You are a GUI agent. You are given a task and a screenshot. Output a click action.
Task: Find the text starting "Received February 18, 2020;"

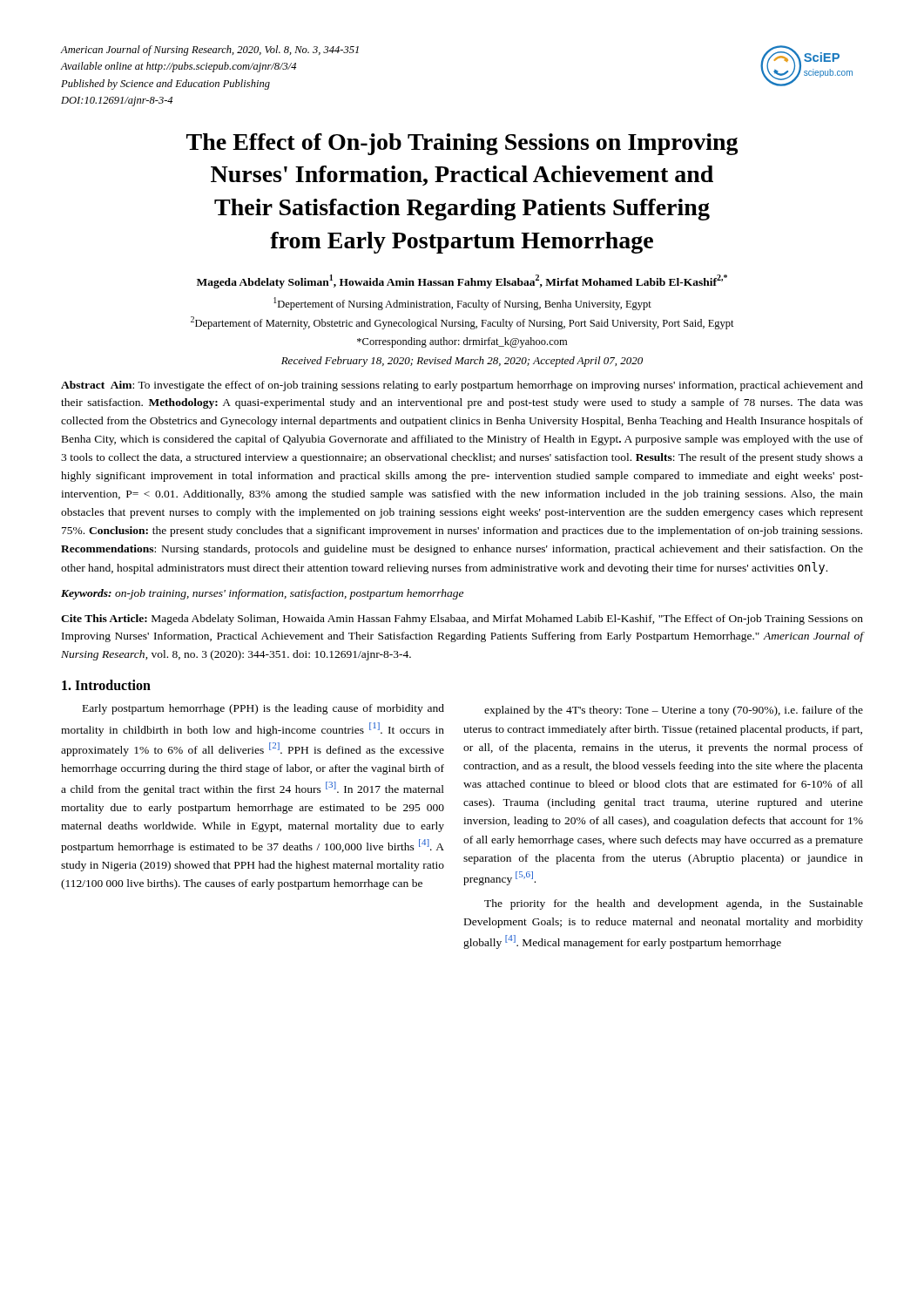click(x=462, y=360)
